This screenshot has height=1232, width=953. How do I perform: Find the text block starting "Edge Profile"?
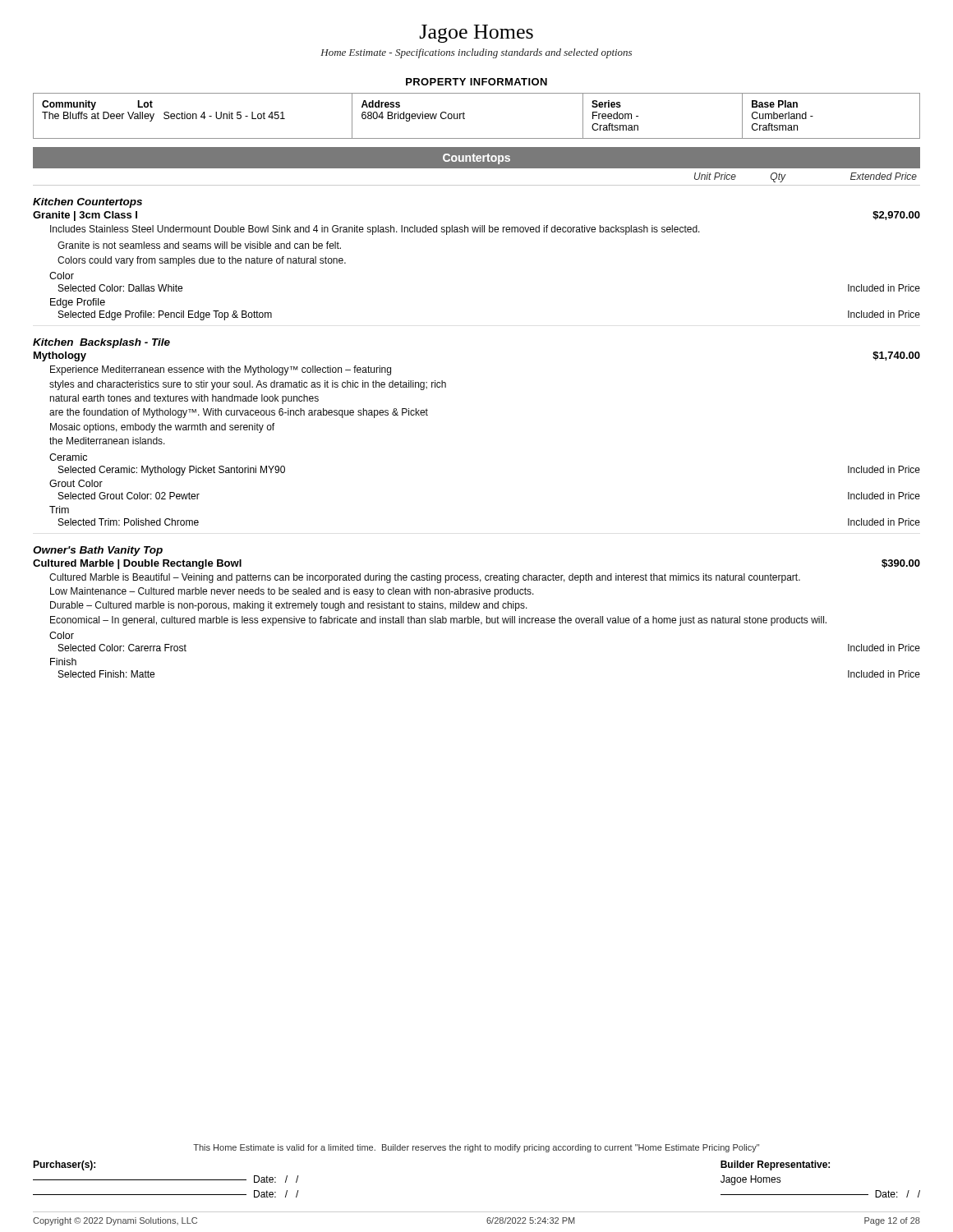[77, 302]
